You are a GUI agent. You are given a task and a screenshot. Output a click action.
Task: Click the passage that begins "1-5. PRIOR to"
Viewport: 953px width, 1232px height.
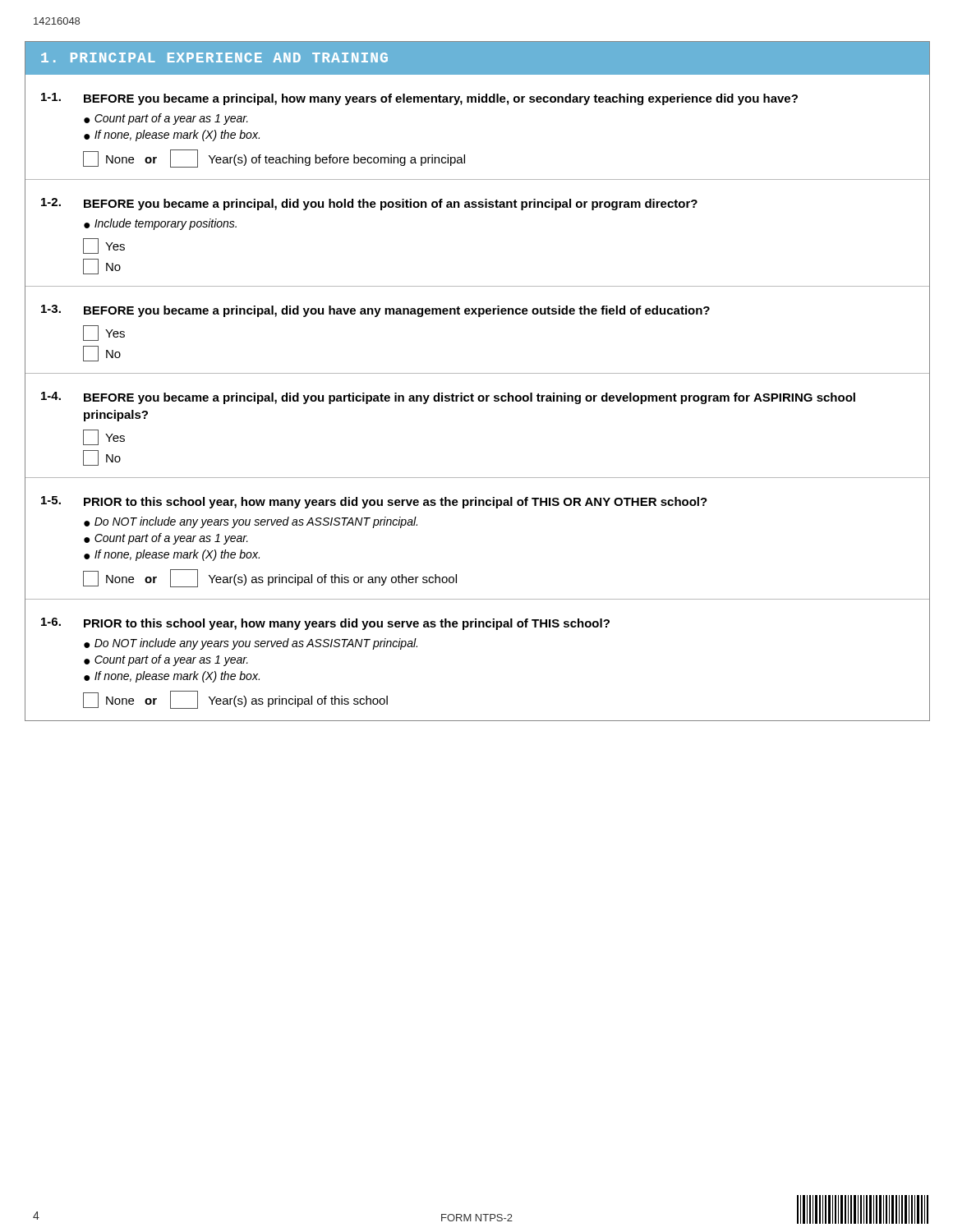click(x=374, y=502)
